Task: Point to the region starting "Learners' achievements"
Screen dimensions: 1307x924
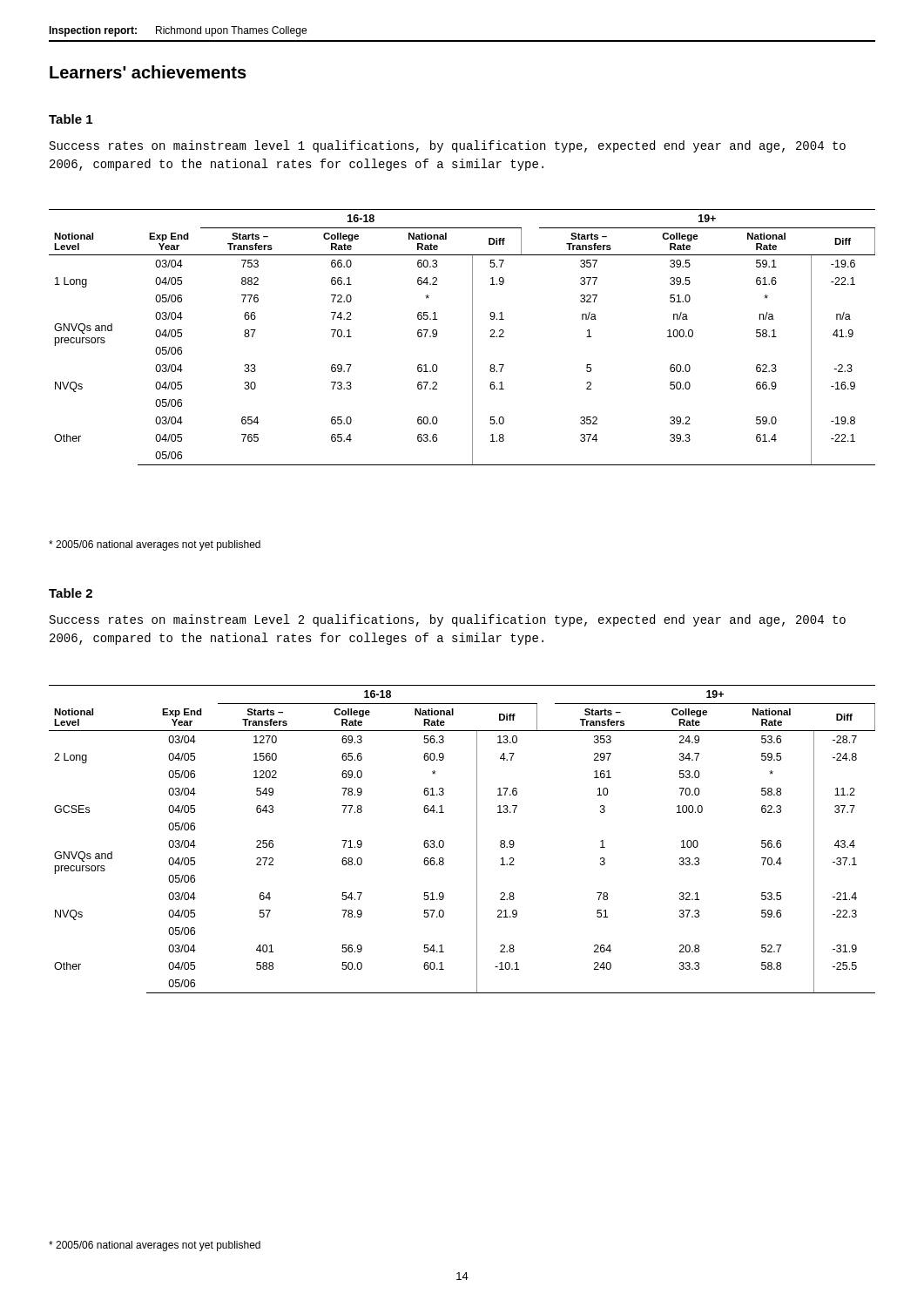Action: pyautogui.click(x=148, y=72)
